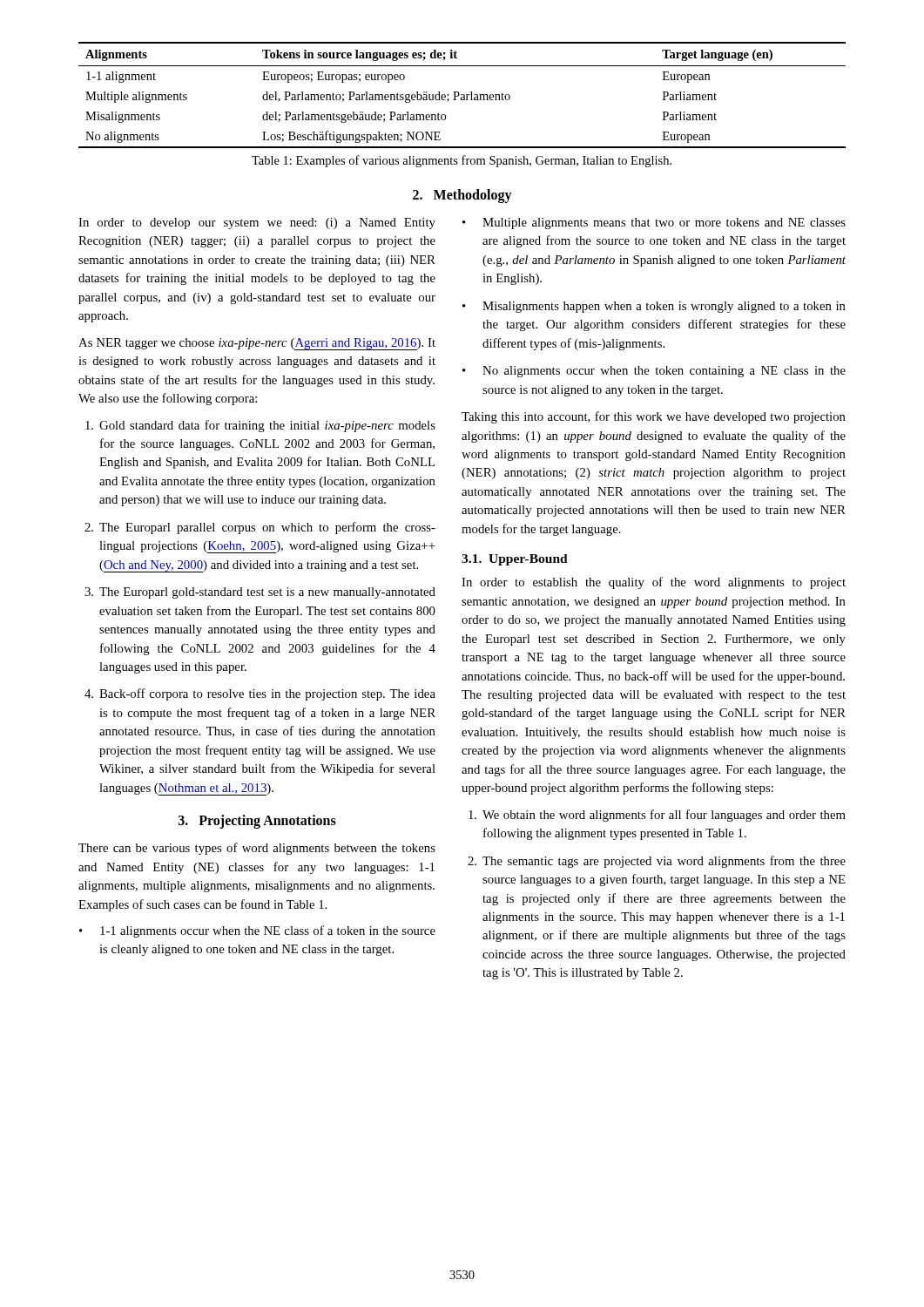Find the block on this page that starts "4. Back-off corpora to"
The height and width of the screenshot is (1307, 924).
[x=257, y=741]
